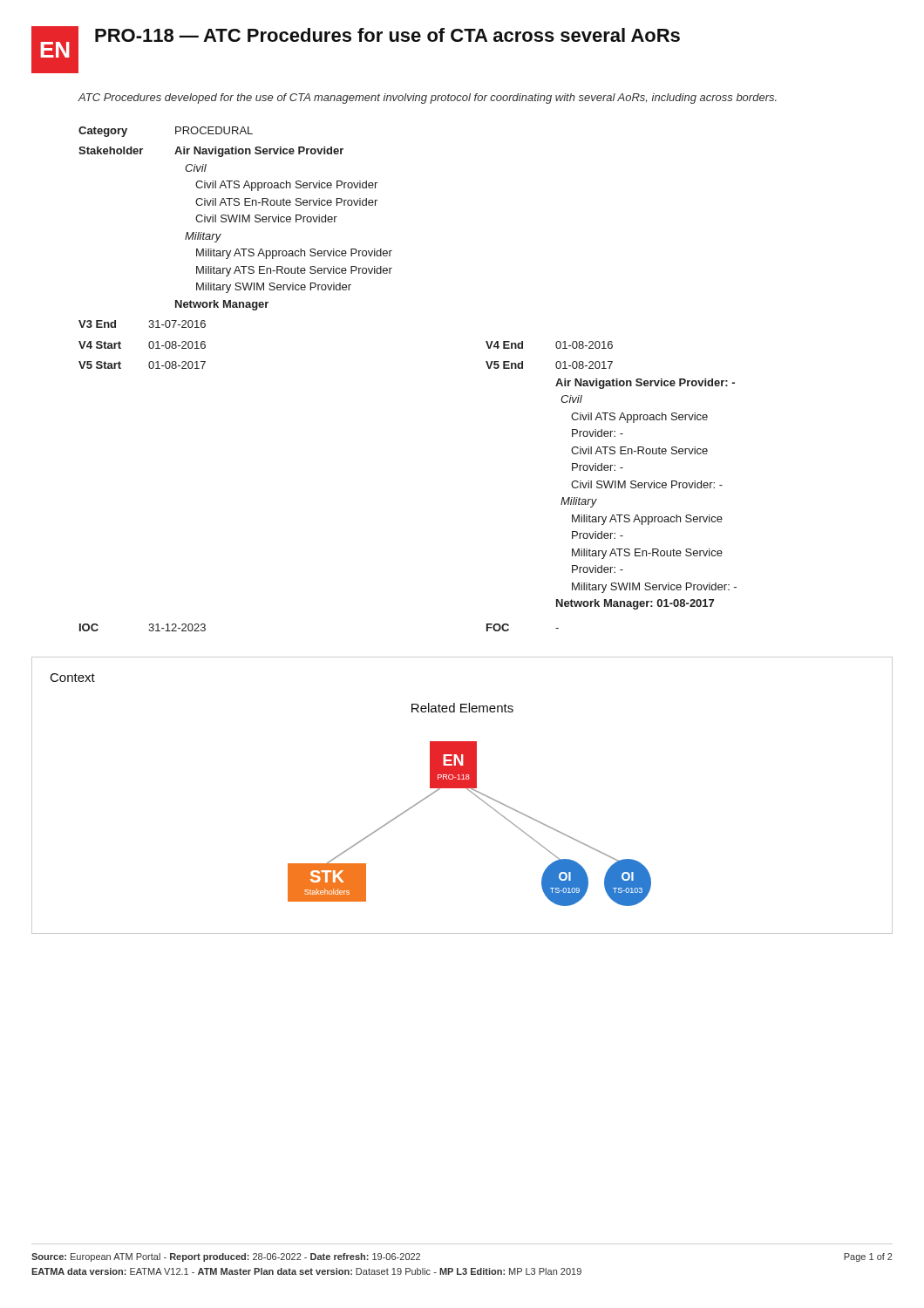Select the logo
Viewport: 924px width, 1308px height.
coord(55,50)
